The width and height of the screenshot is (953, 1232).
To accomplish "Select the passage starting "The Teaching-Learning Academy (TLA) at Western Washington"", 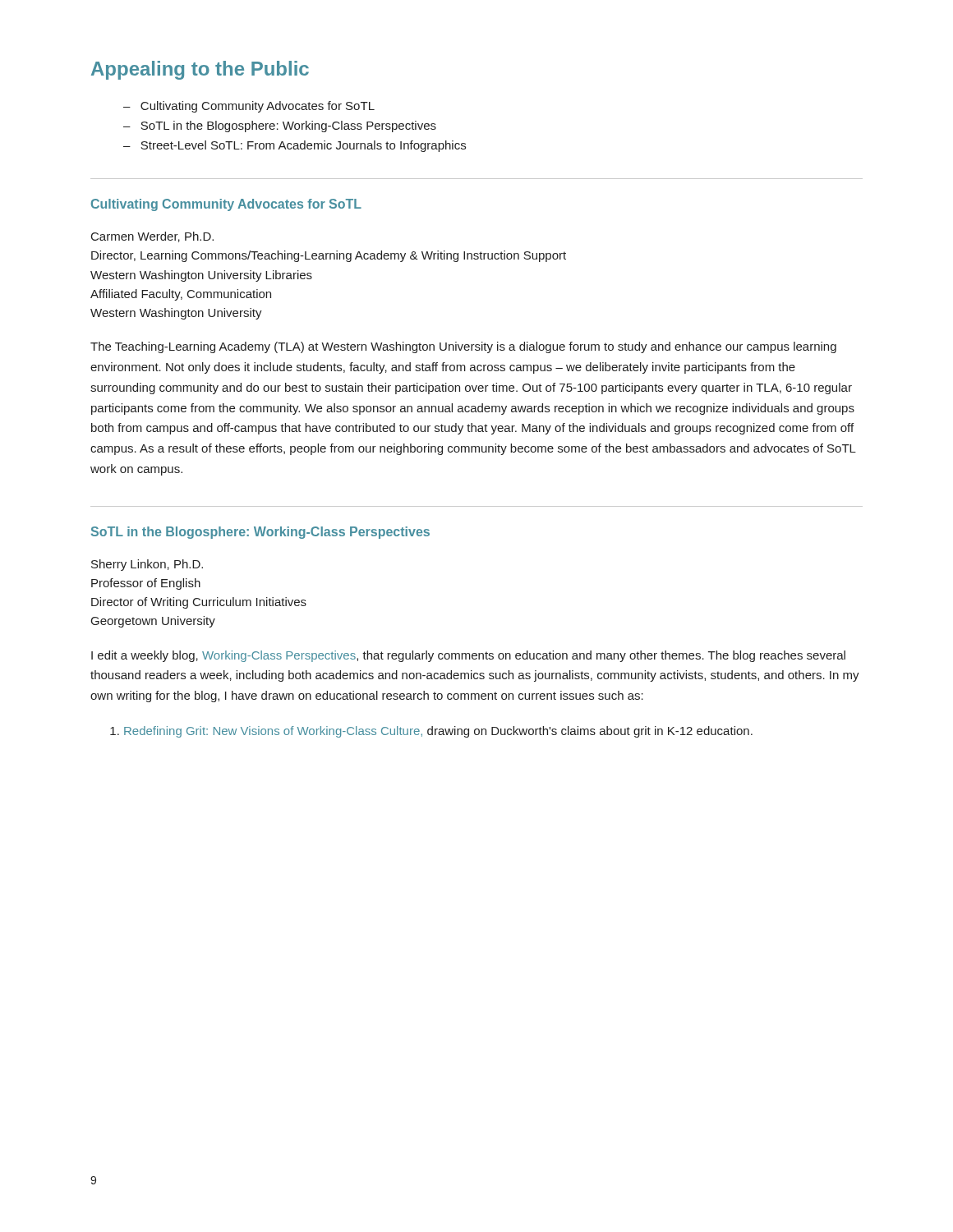I will (476, 408).
